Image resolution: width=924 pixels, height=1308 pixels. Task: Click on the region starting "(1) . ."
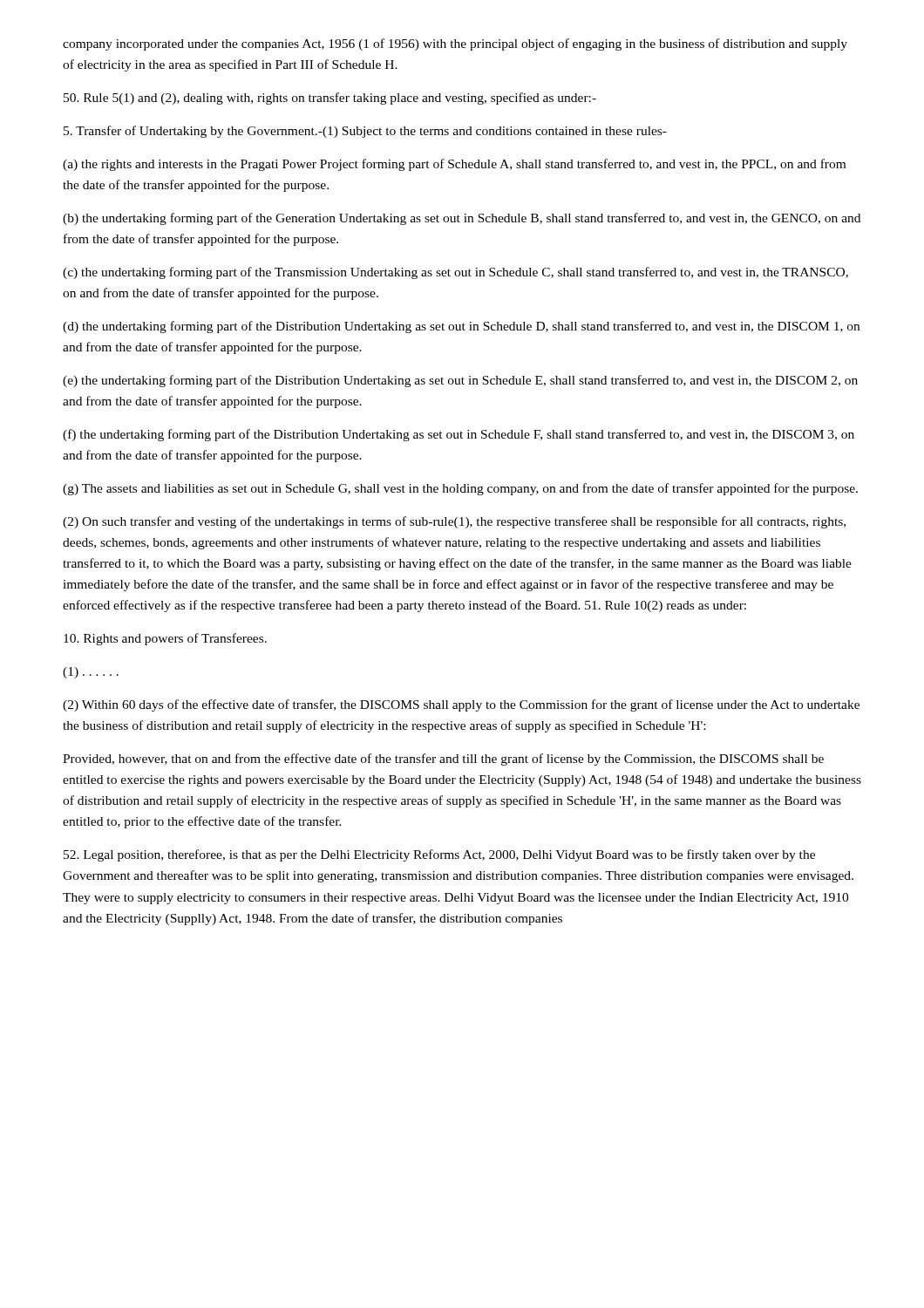(91, 671)
